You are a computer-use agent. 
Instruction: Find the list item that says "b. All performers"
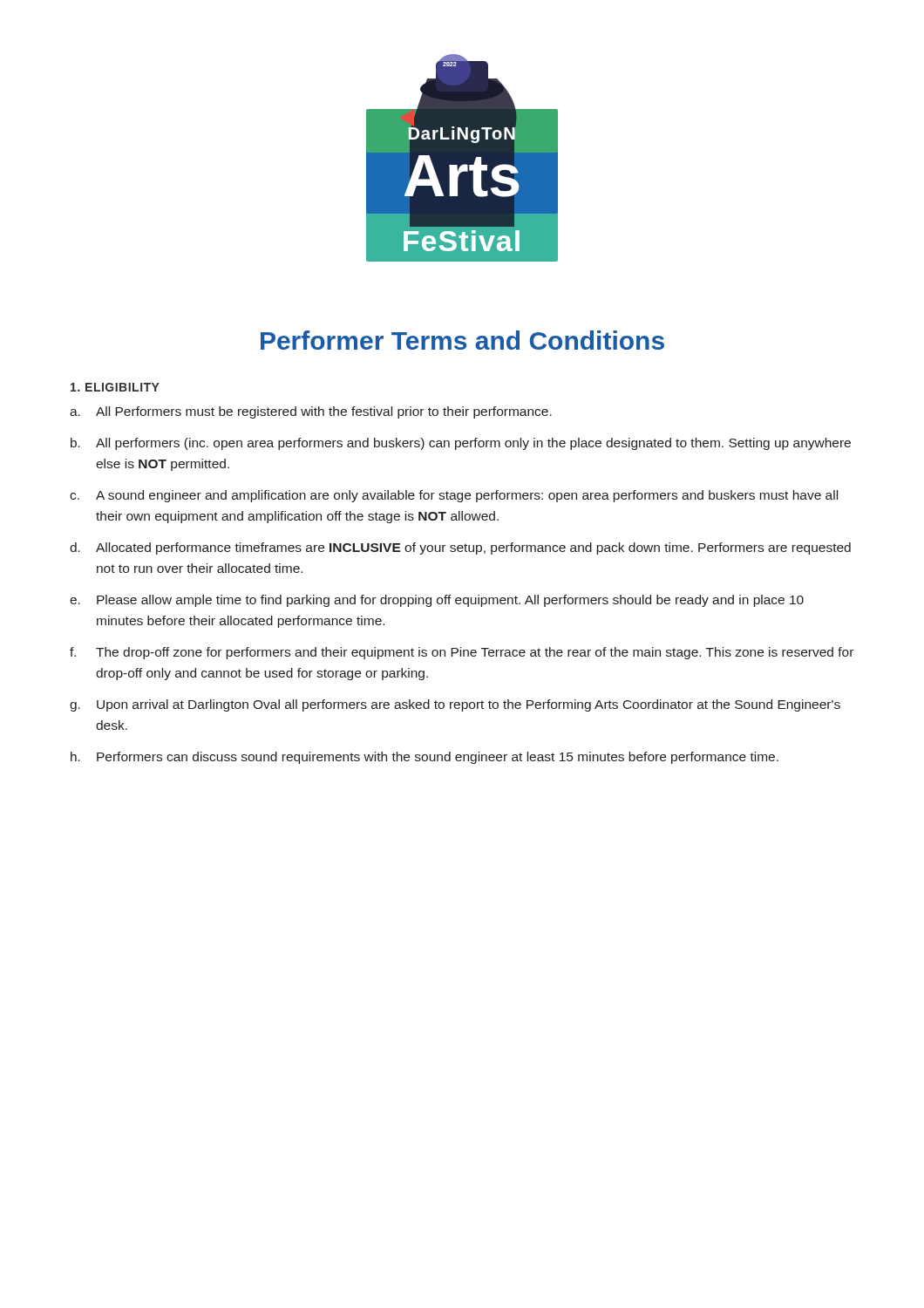coord(462,453)
